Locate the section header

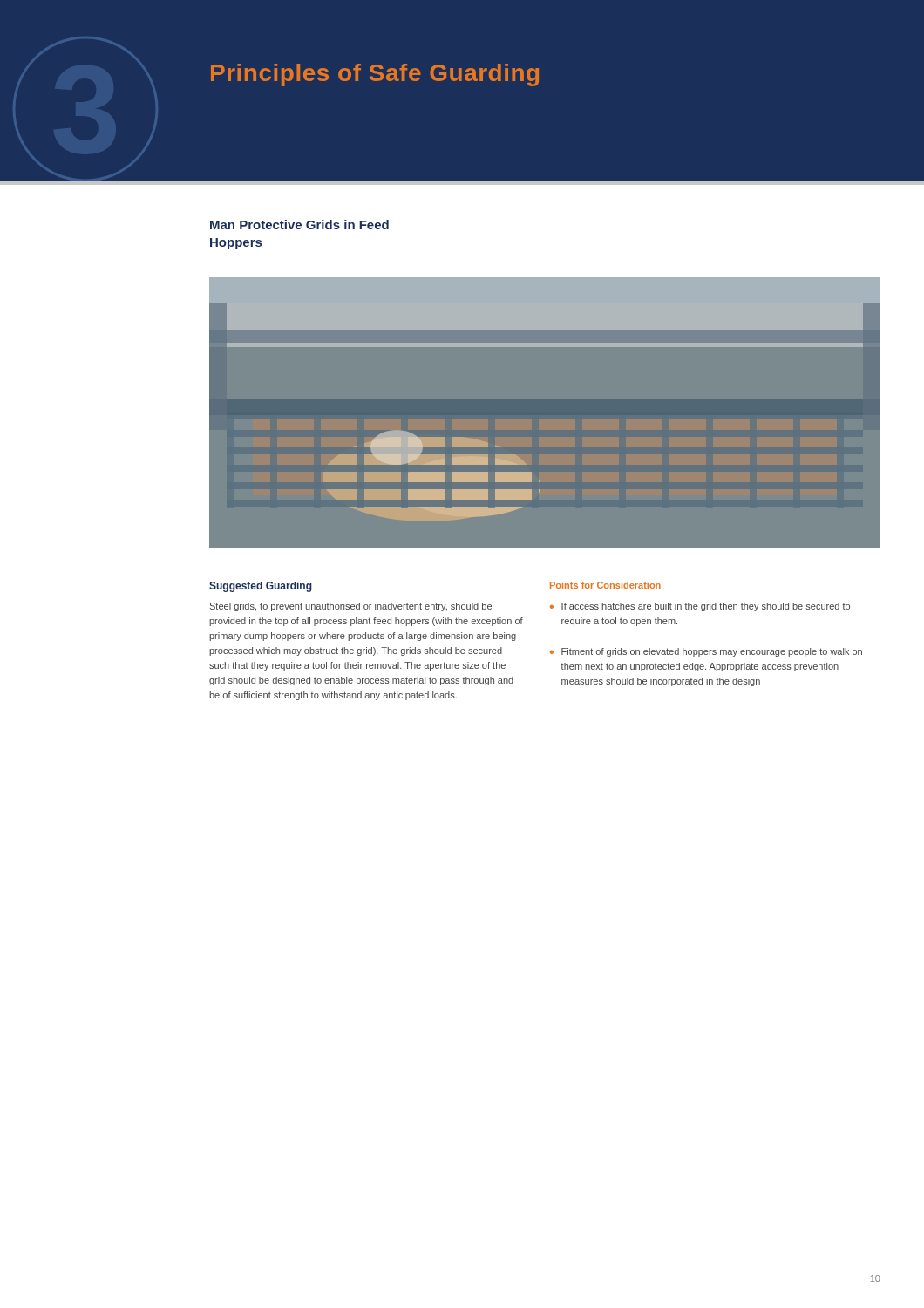[299, 233]
